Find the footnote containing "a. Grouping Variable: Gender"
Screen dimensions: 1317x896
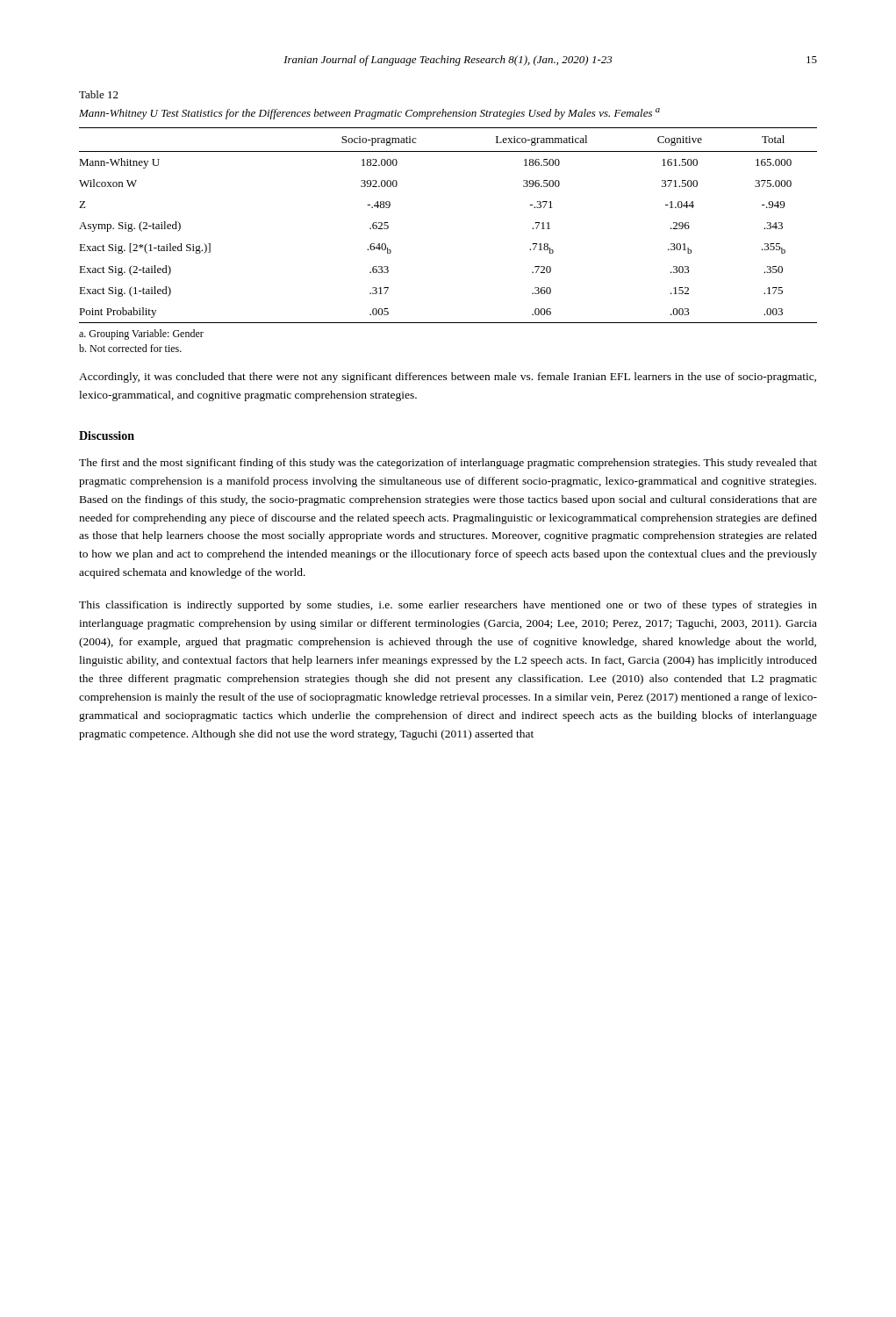(x=141, y=334)
